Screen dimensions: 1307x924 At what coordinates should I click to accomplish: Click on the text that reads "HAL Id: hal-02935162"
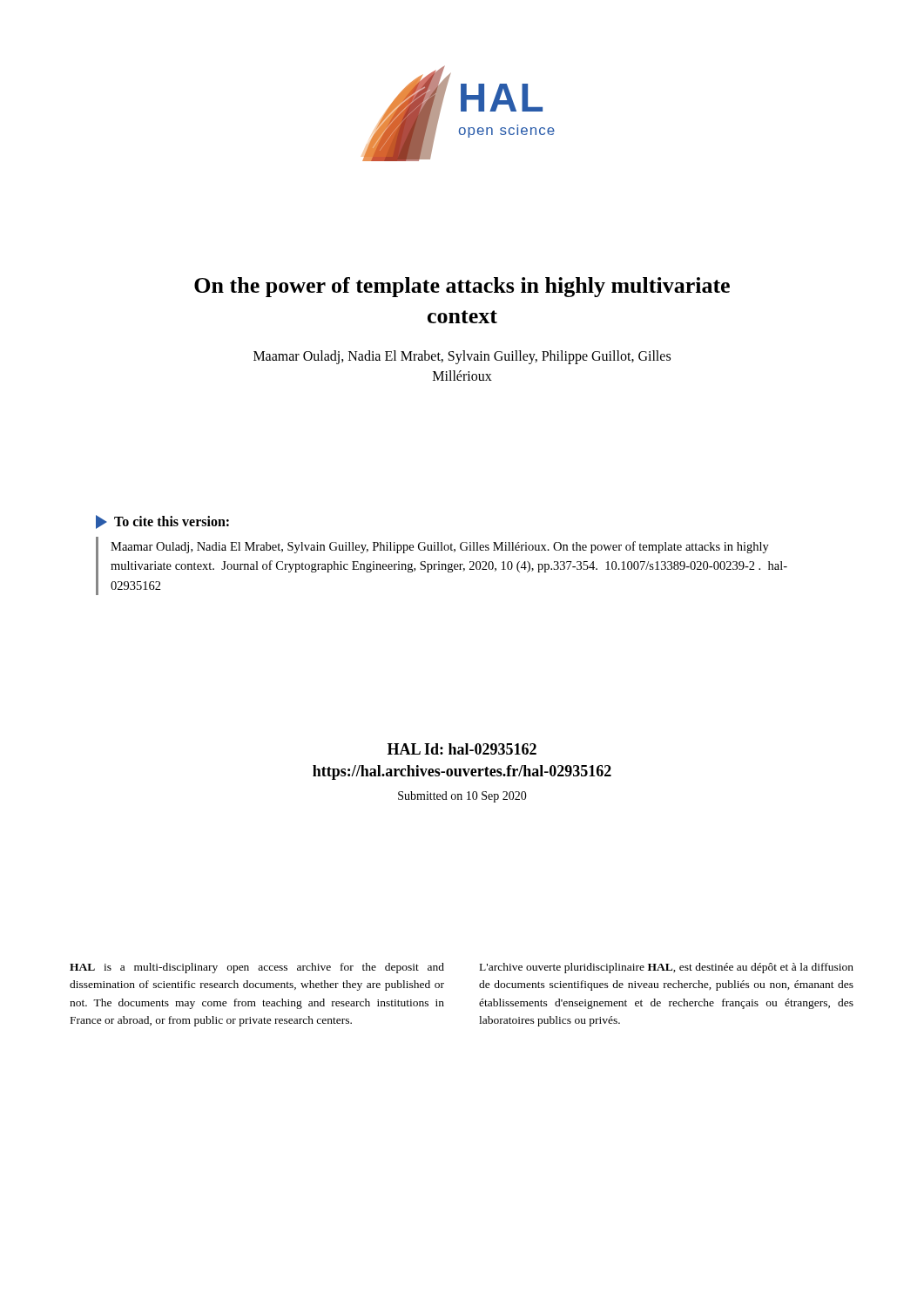[462, 749]
